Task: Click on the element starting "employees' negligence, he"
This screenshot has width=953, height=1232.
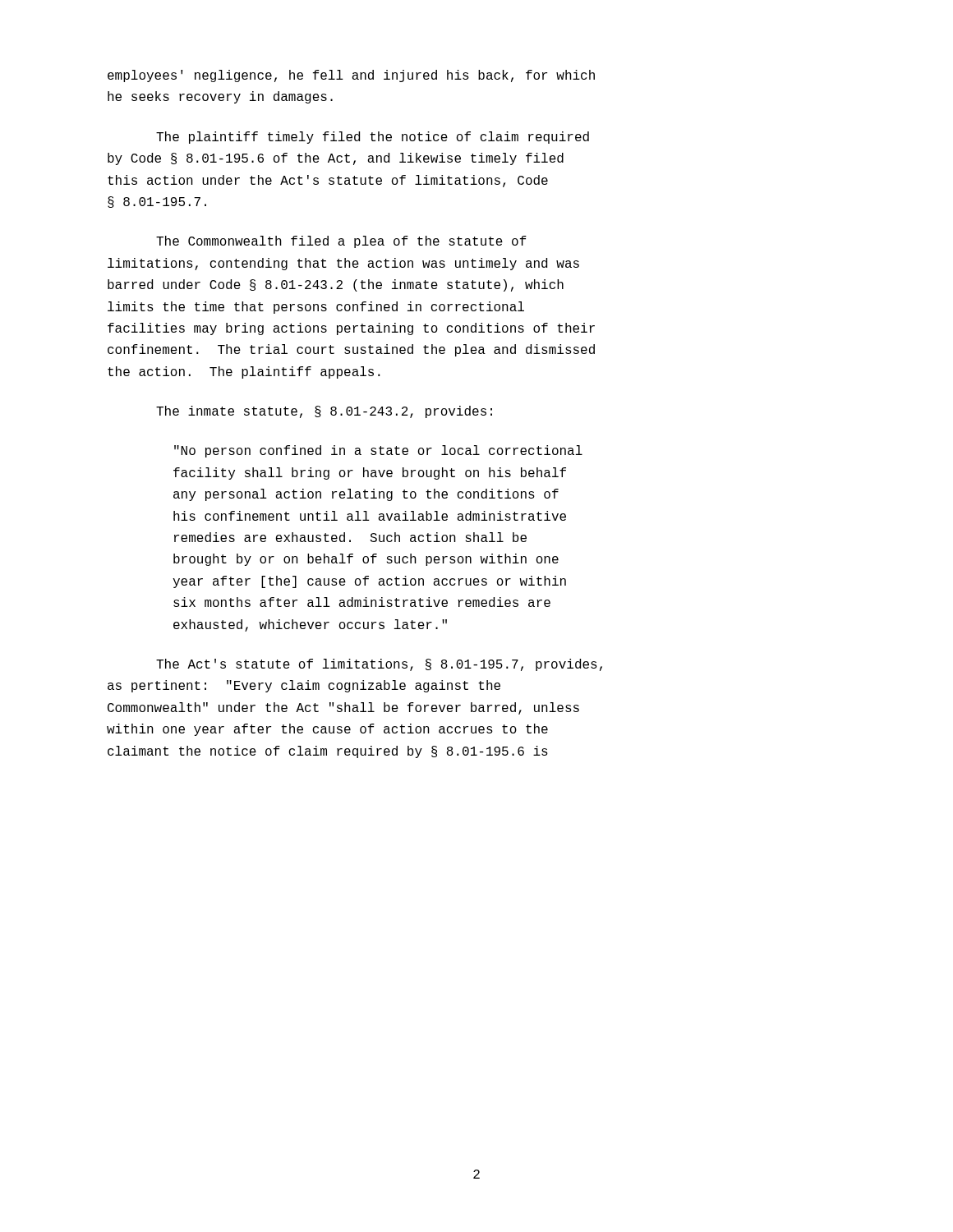Action: [x=351, y=87]
